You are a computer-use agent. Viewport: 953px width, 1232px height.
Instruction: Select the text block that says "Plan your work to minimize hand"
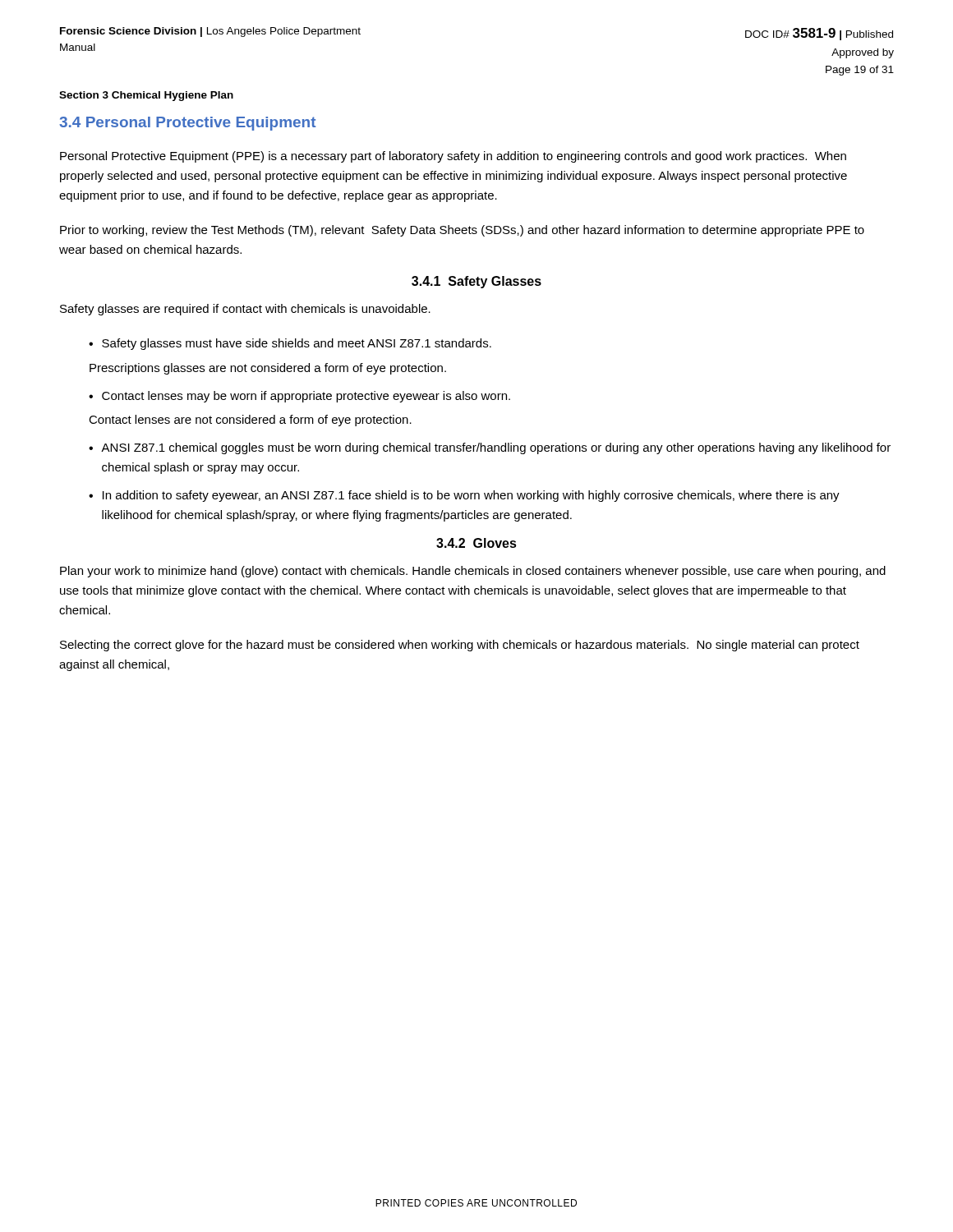click(x=473, y=590)
